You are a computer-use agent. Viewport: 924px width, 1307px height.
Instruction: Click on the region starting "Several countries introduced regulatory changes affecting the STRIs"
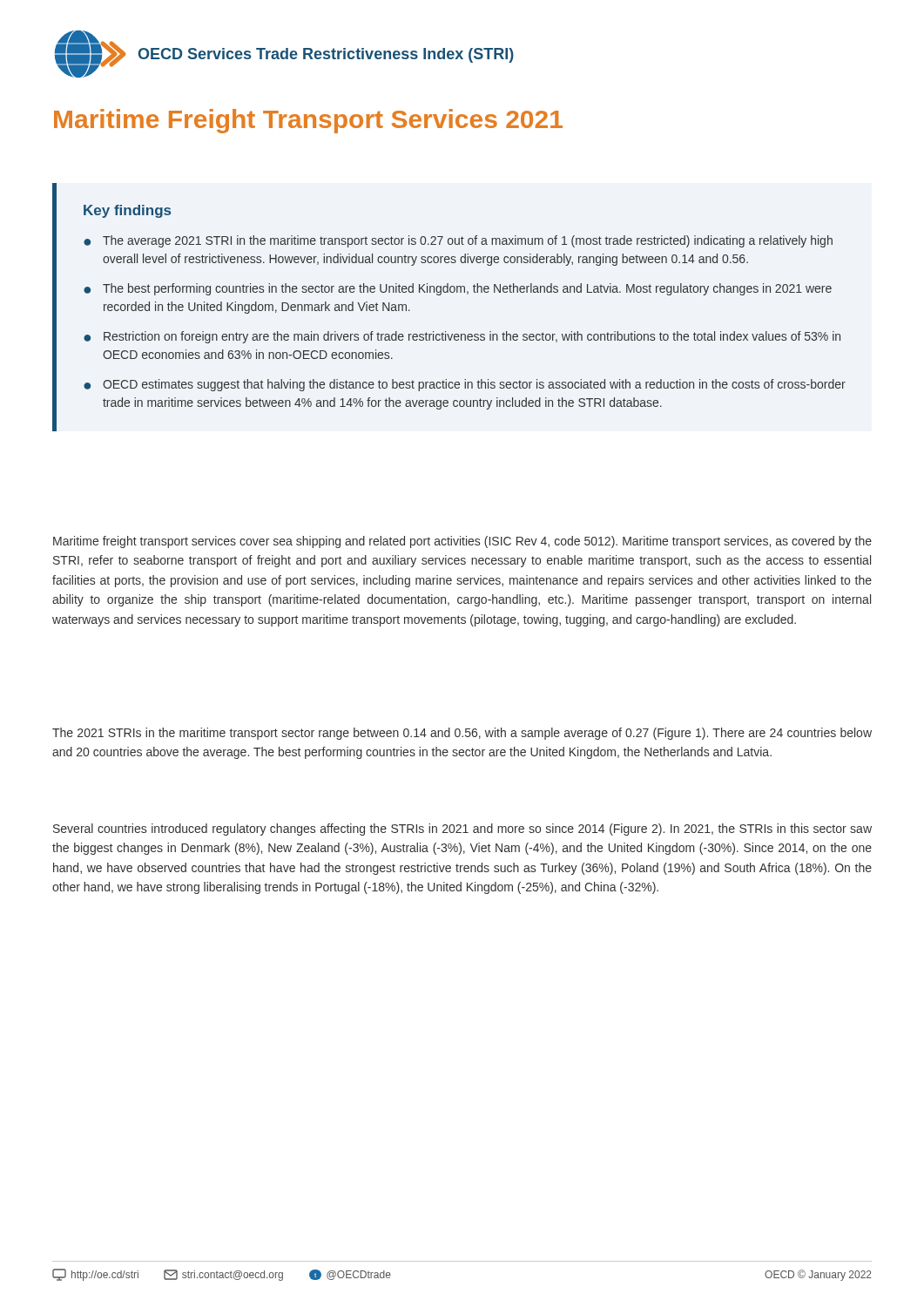pos(462,858)
